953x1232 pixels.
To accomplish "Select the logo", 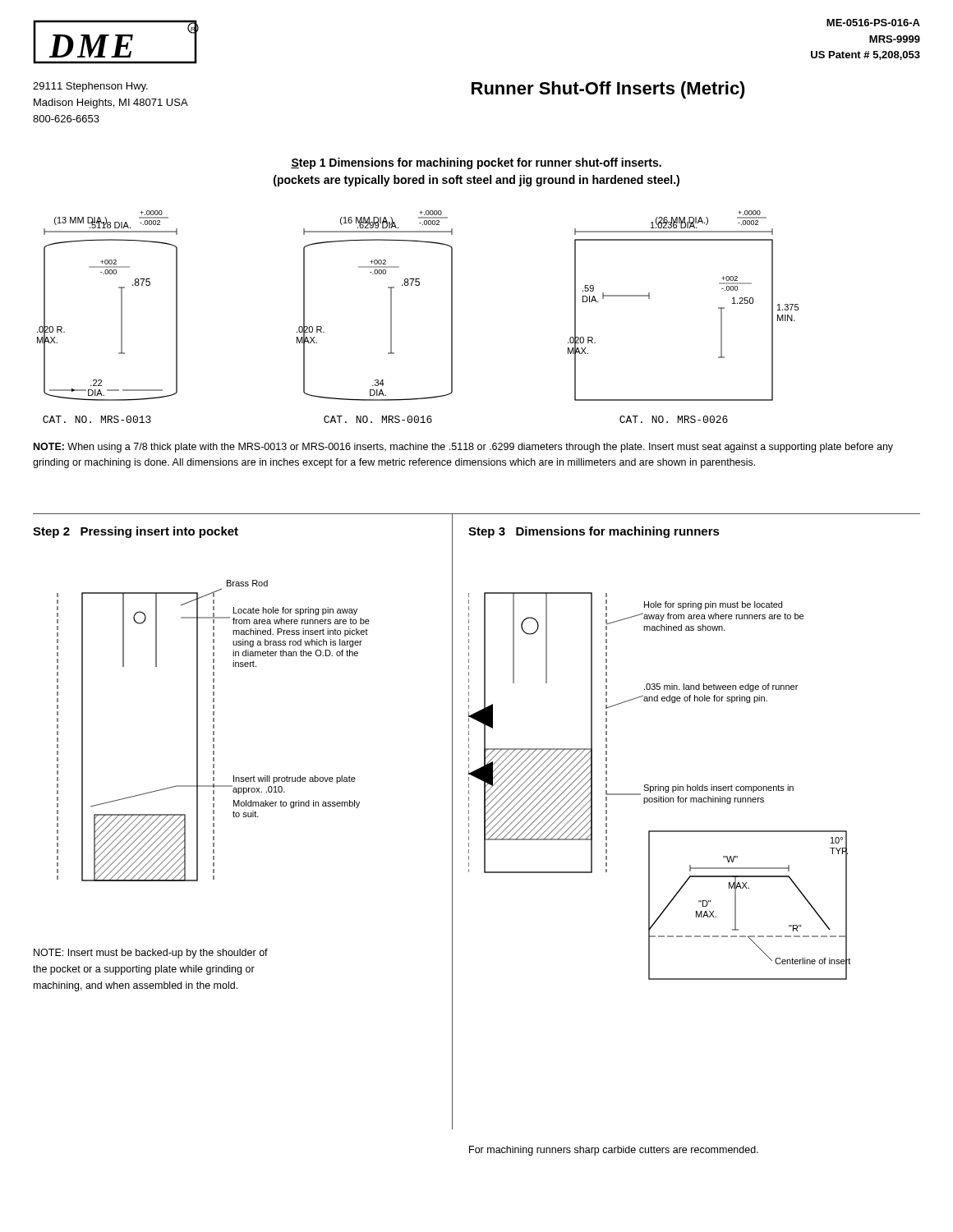I will tap(123, 43).
